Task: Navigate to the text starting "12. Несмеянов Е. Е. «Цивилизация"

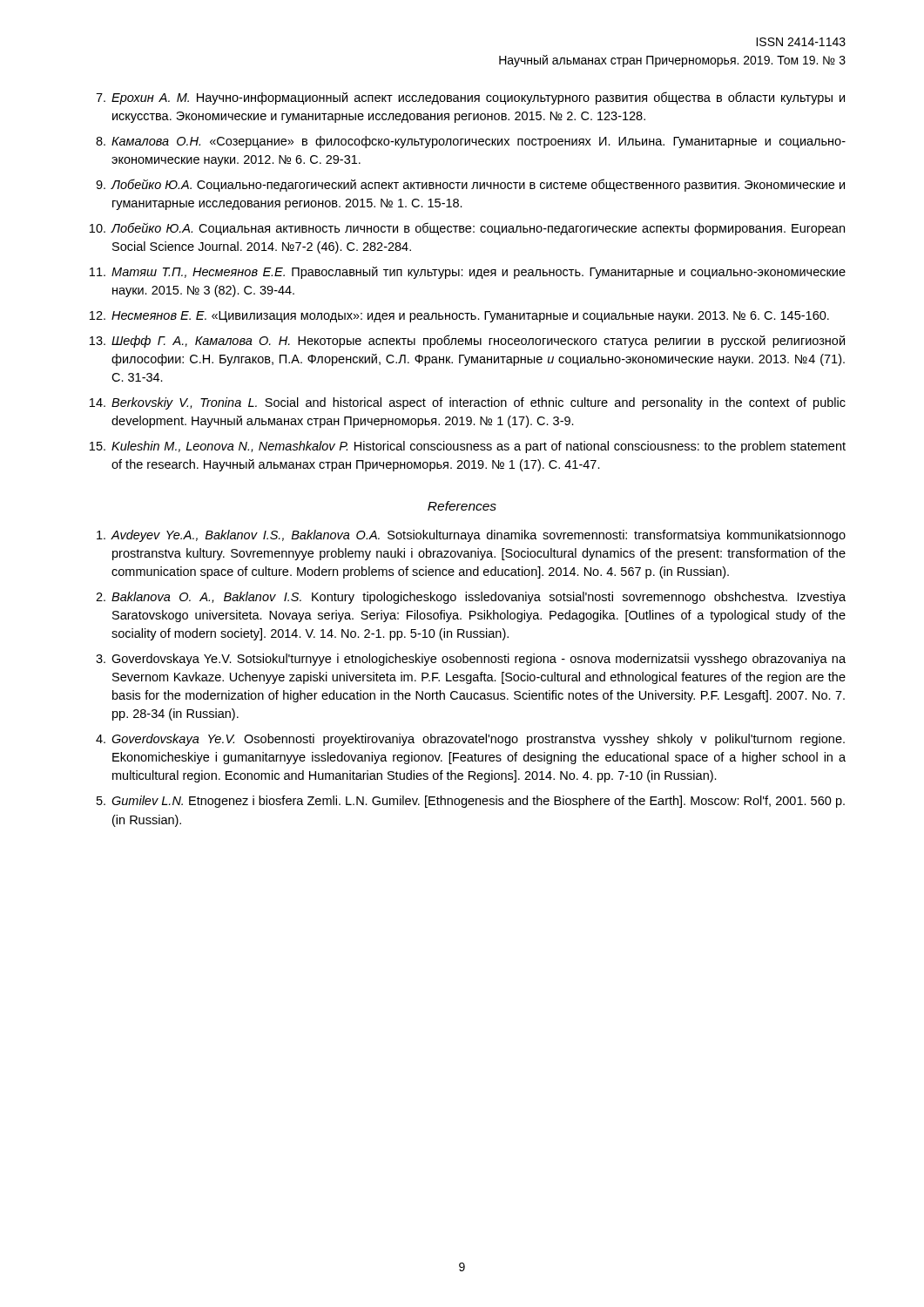Action: tap(462, 316)
